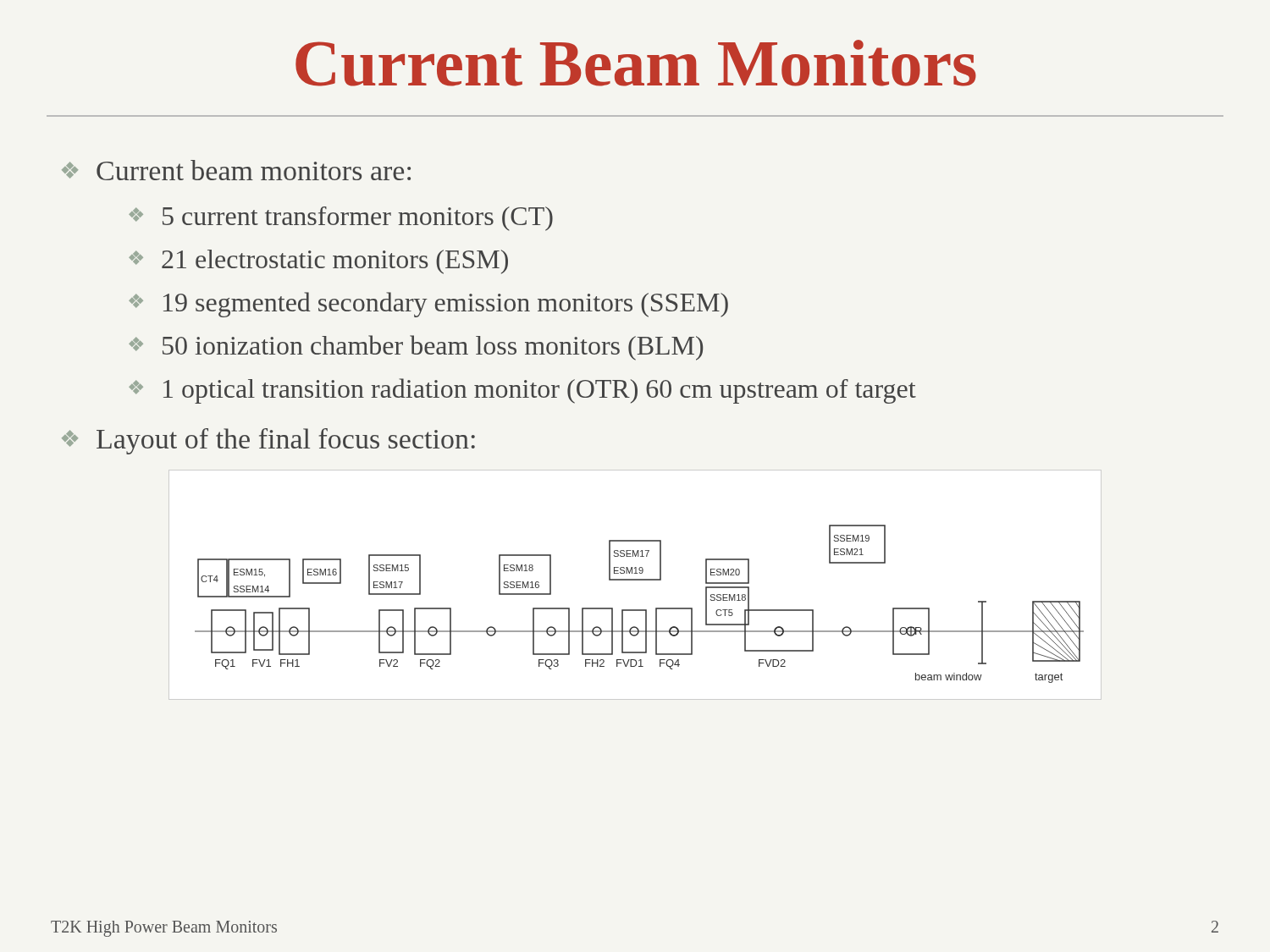Point to the block beginning "❖ 19 segmented secondary emission"

click(428, 302)
